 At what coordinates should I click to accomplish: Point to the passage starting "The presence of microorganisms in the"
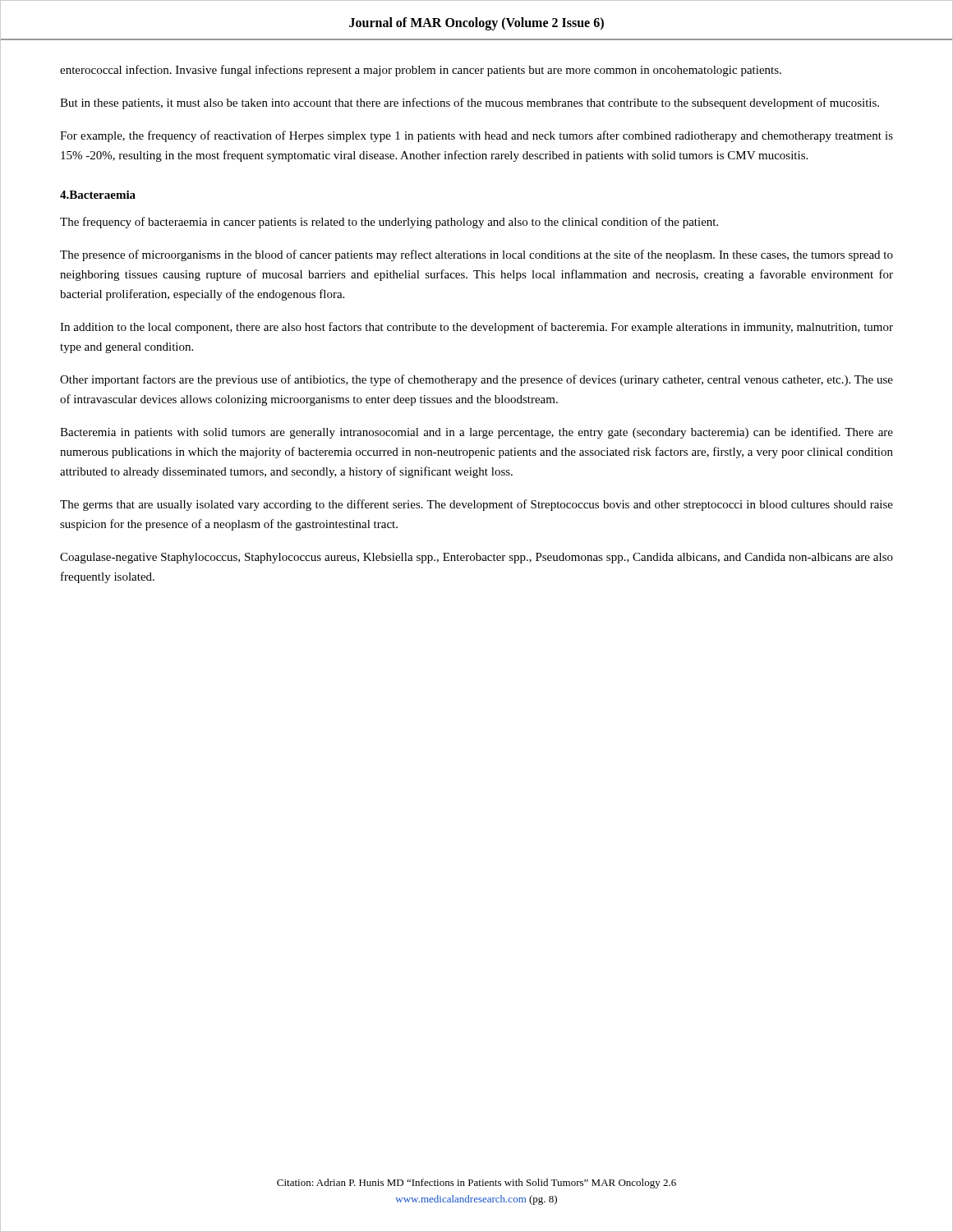coord(476,274)
